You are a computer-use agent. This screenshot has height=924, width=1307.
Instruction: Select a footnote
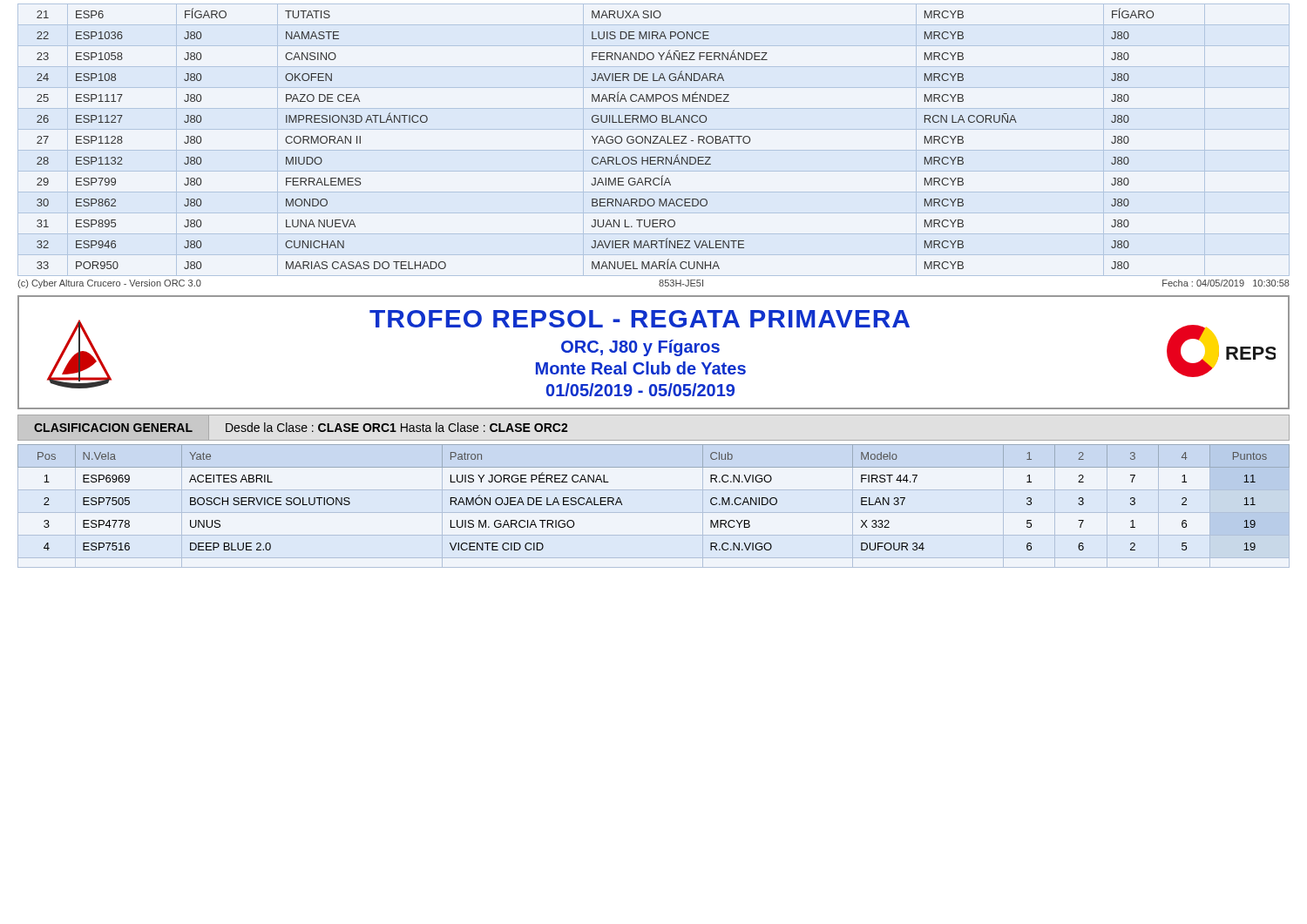click(x=654, y=283)
